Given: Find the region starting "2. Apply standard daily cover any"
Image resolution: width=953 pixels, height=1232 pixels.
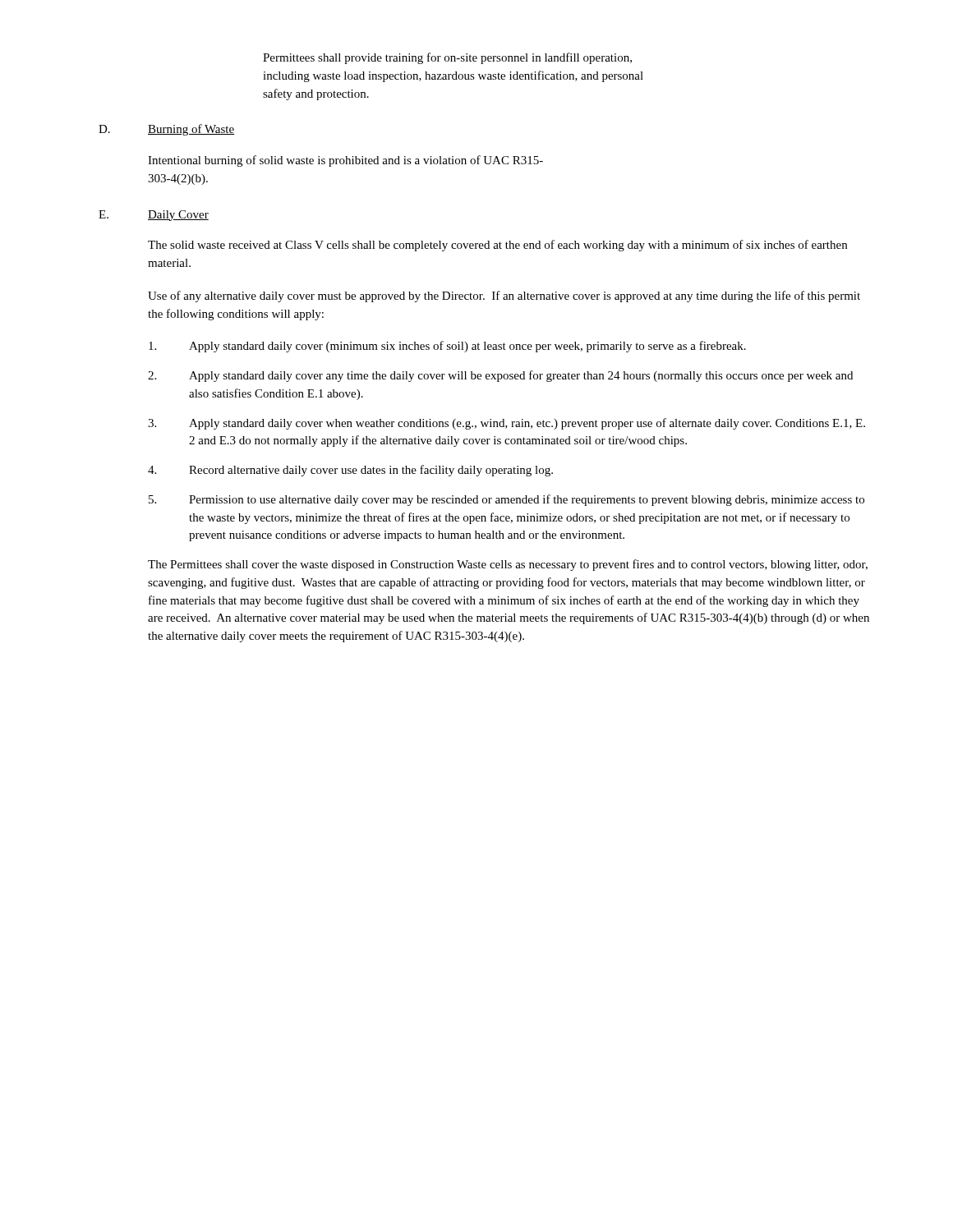Looking at the screenshot, I should tap(509, 385).
